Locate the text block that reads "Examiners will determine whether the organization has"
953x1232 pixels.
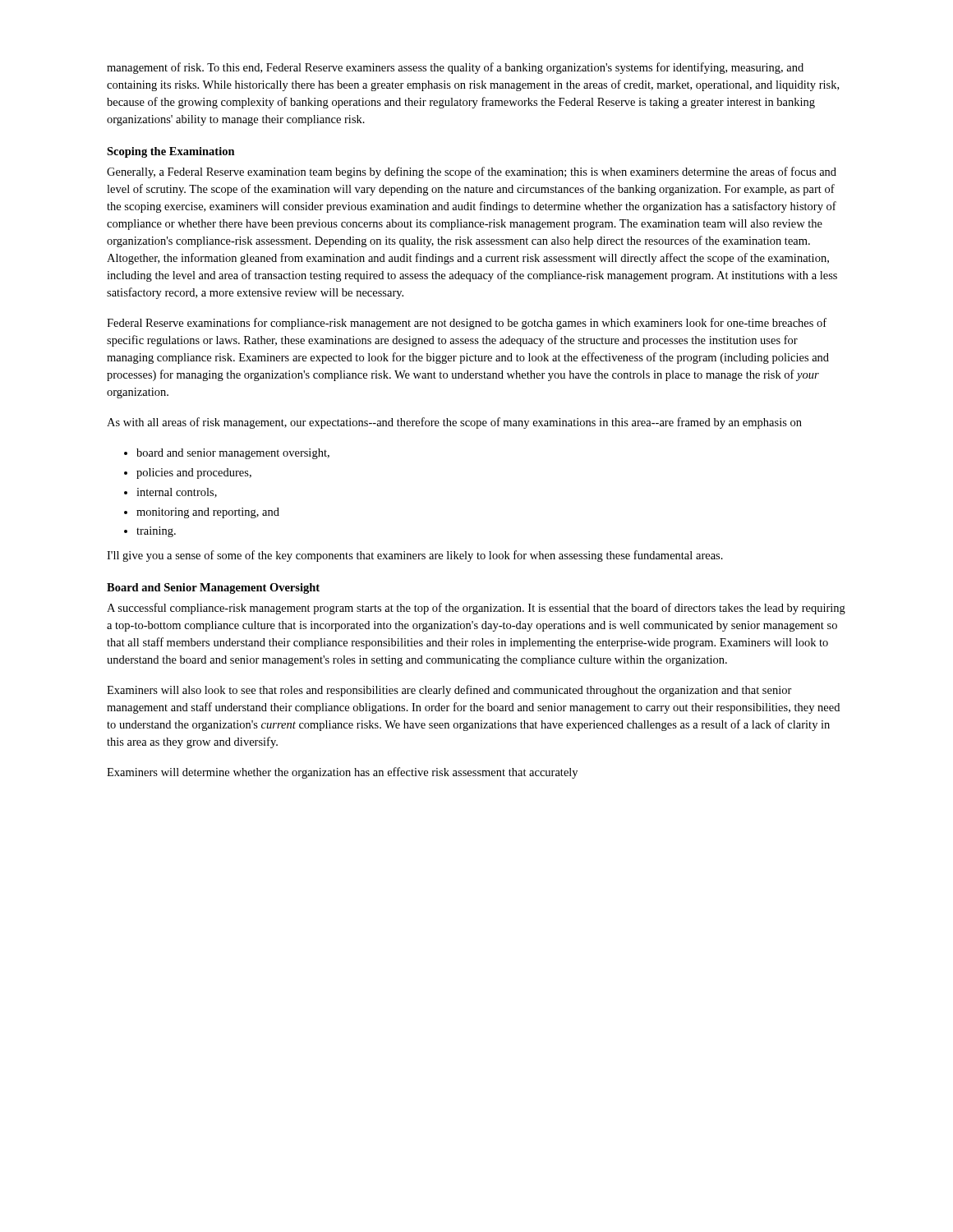point(342,772)
